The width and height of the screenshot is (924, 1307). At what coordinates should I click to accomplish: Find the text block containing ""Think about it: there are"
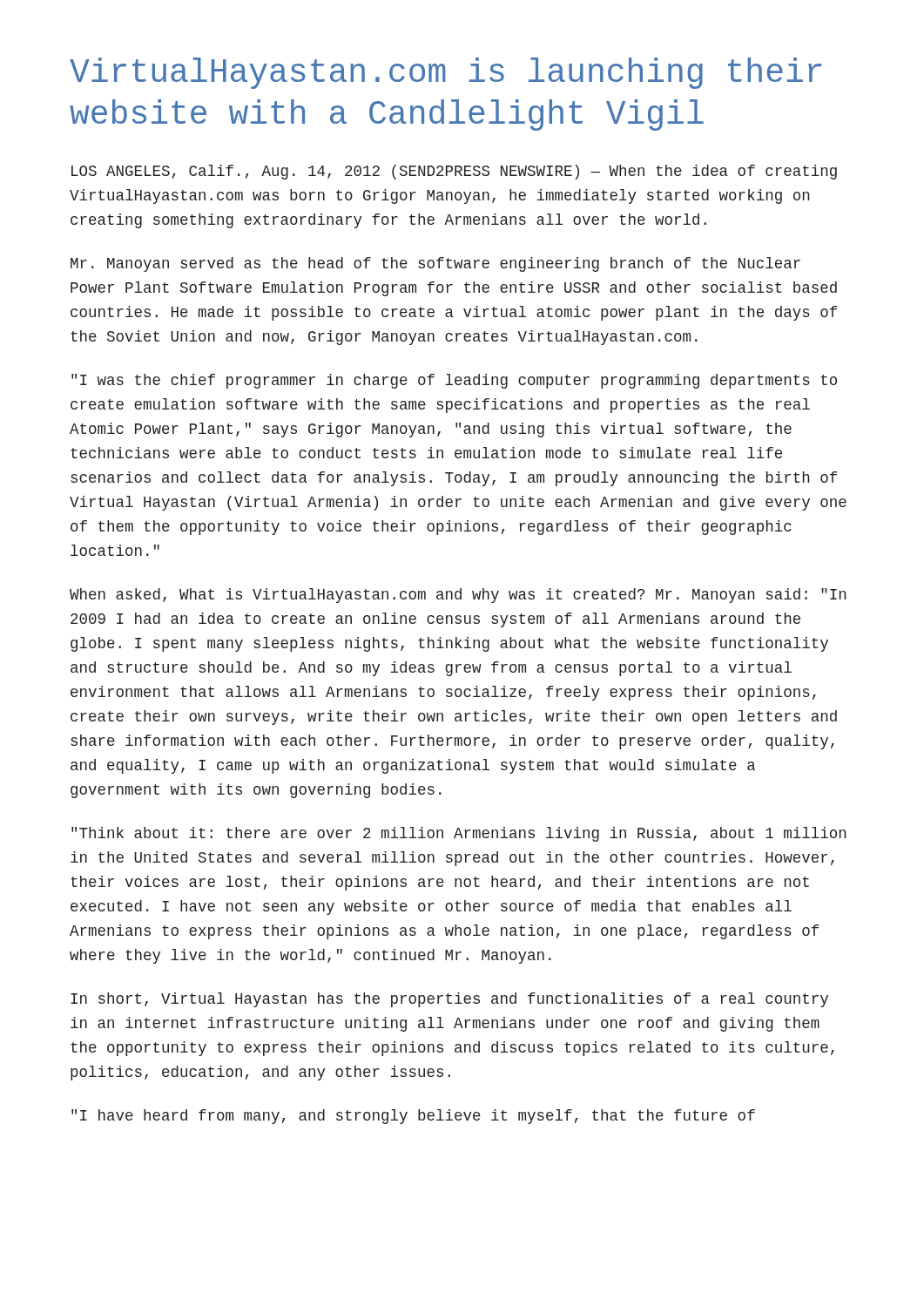pyautogui.click(x=458, y=895)
